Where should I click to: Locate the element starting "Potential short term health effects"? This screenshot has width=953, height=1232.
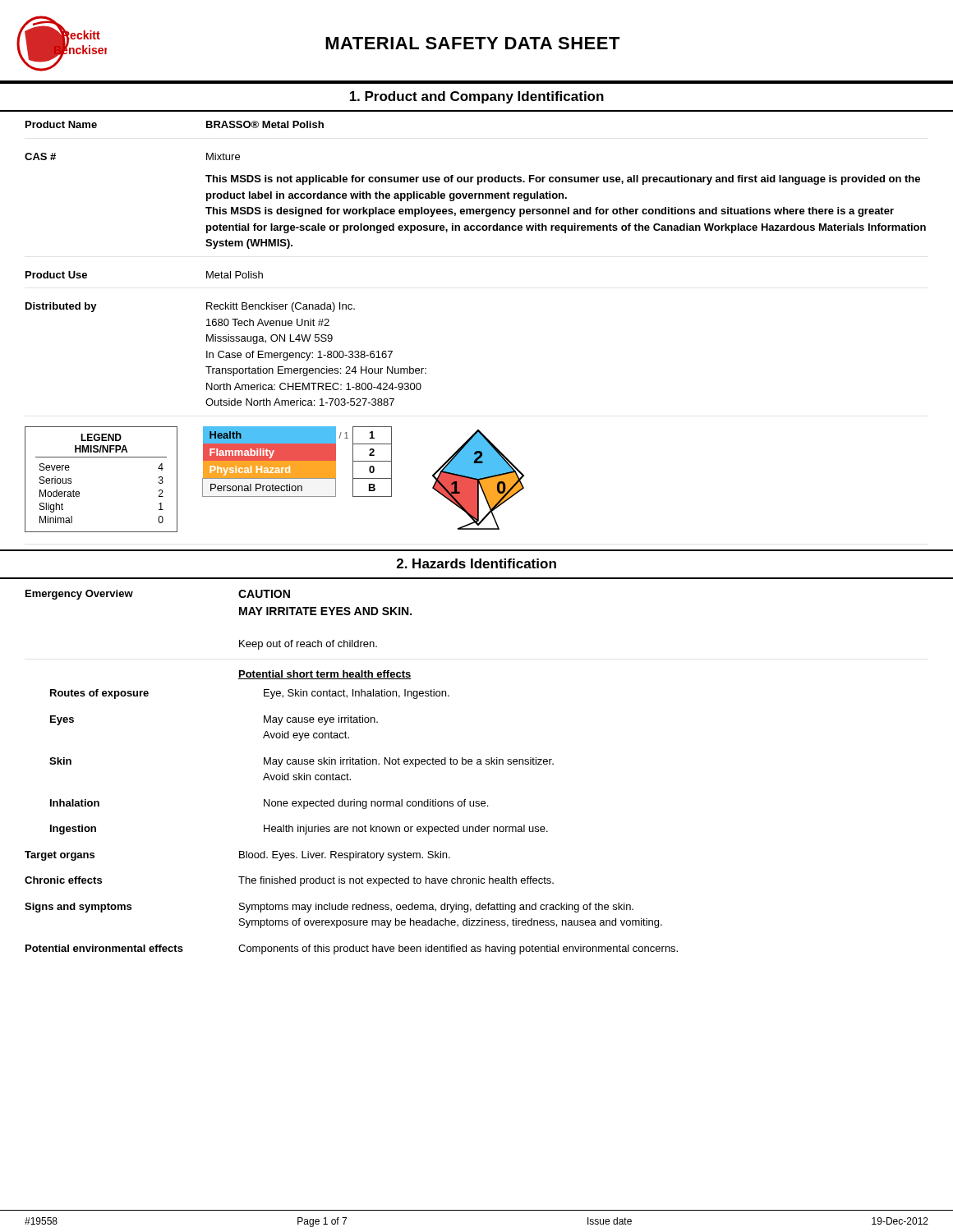tap(325, 675)
